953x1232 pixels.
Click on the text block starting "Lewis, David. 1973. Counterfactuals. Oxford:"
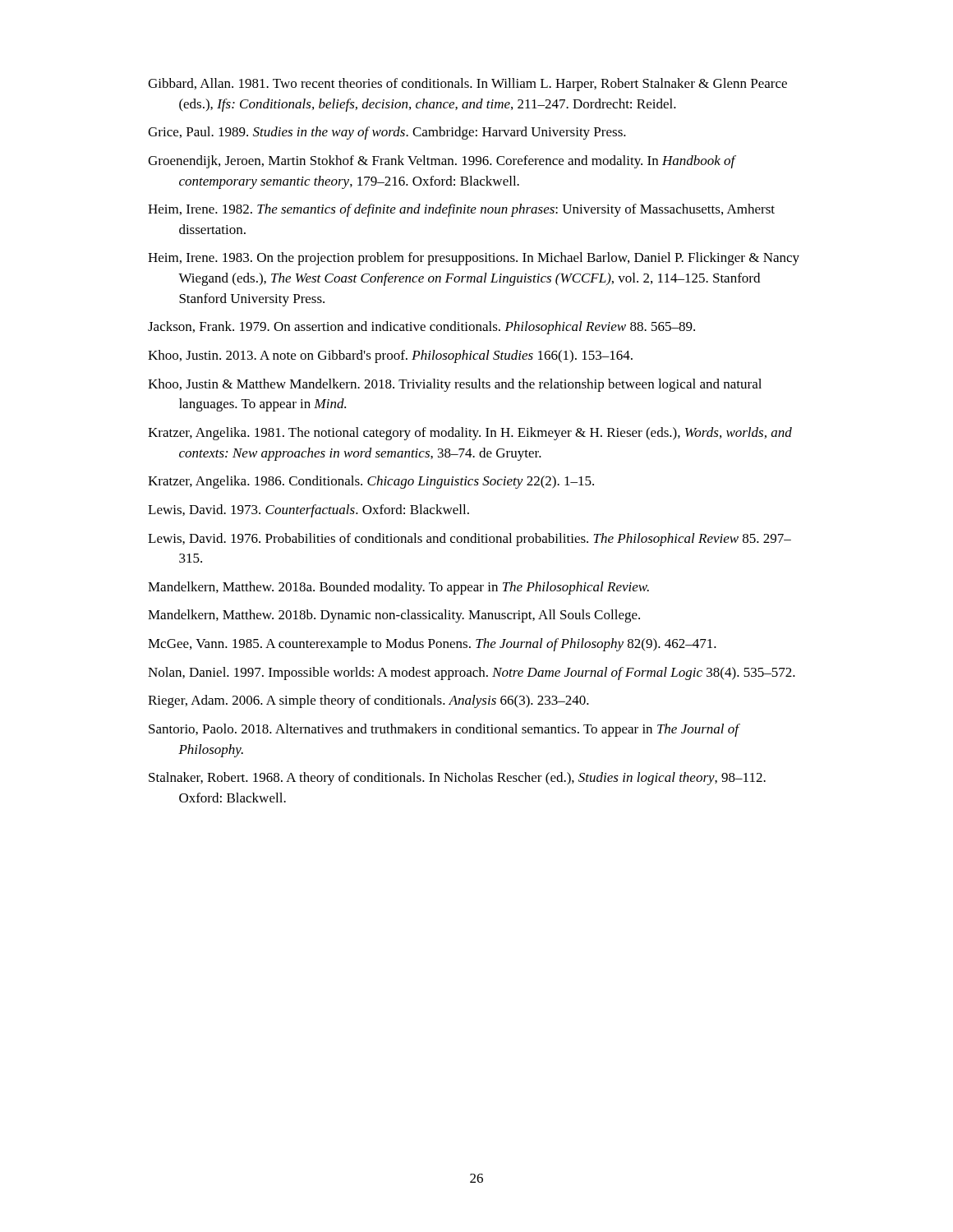(309, 510)
